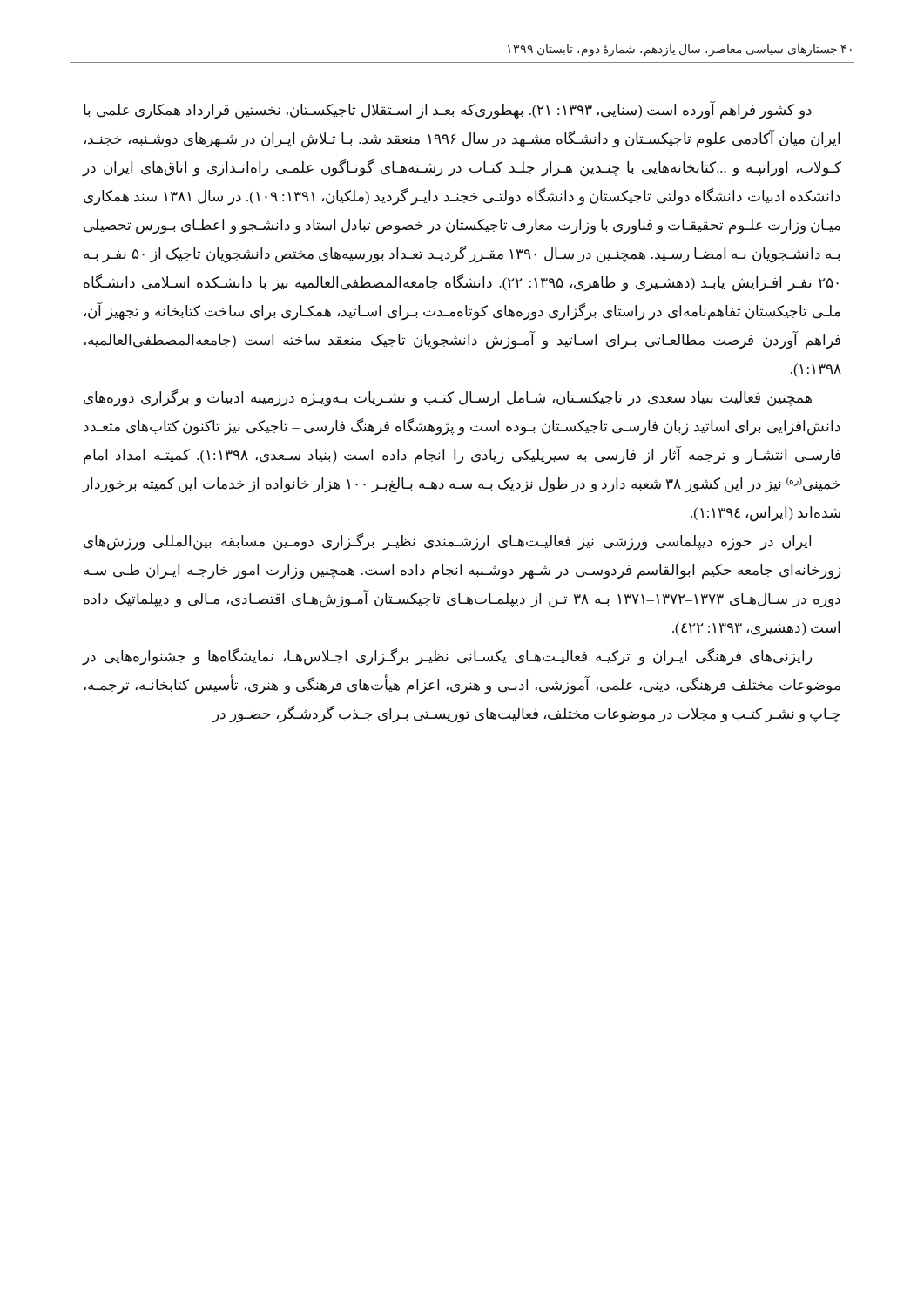Find the element starting "همچنین فعالیت بنیاد سعدی در"

click(462, 455)
